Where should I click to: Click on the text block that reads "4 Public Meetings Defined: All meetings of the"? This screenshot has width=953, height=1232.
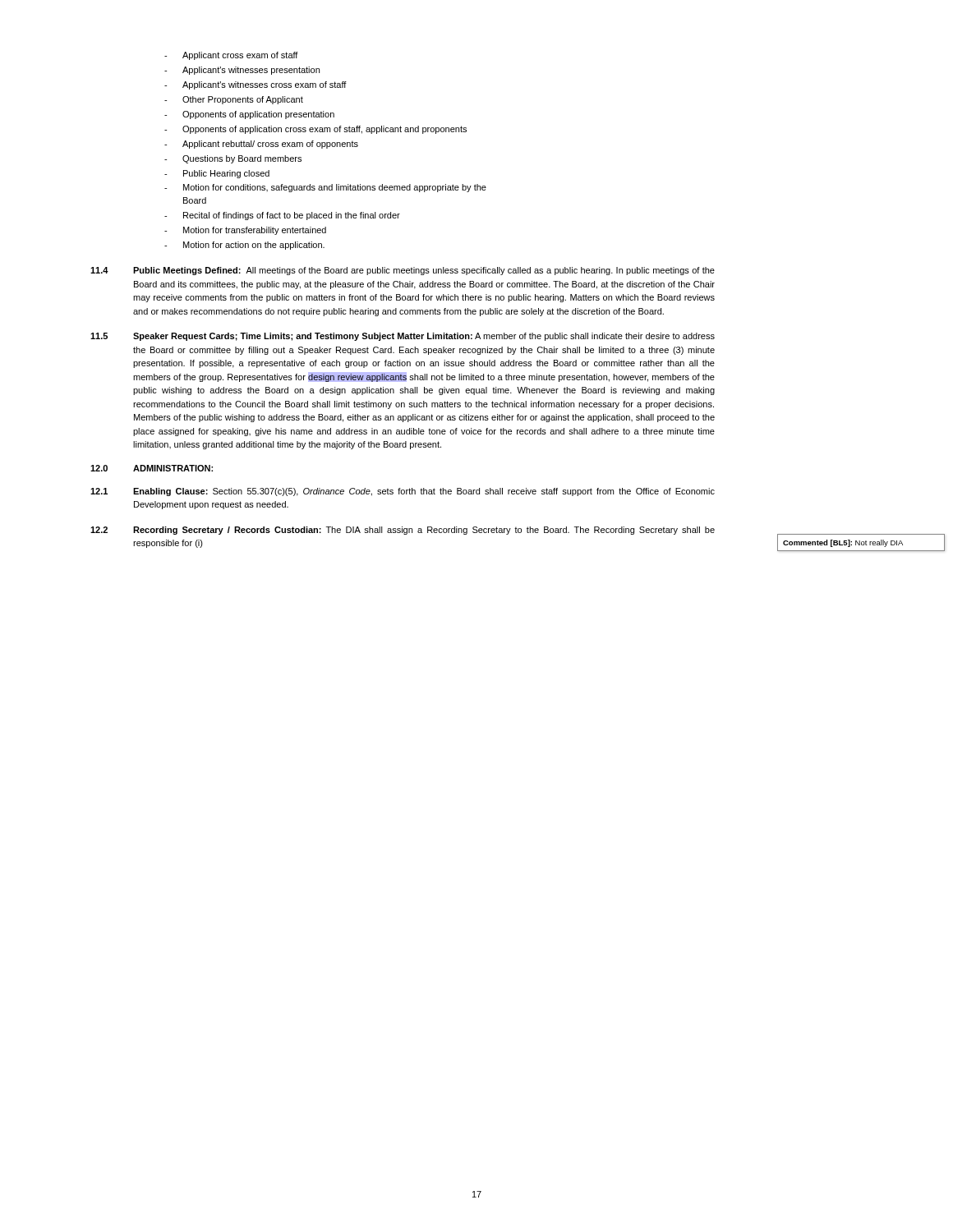[403, 291]
